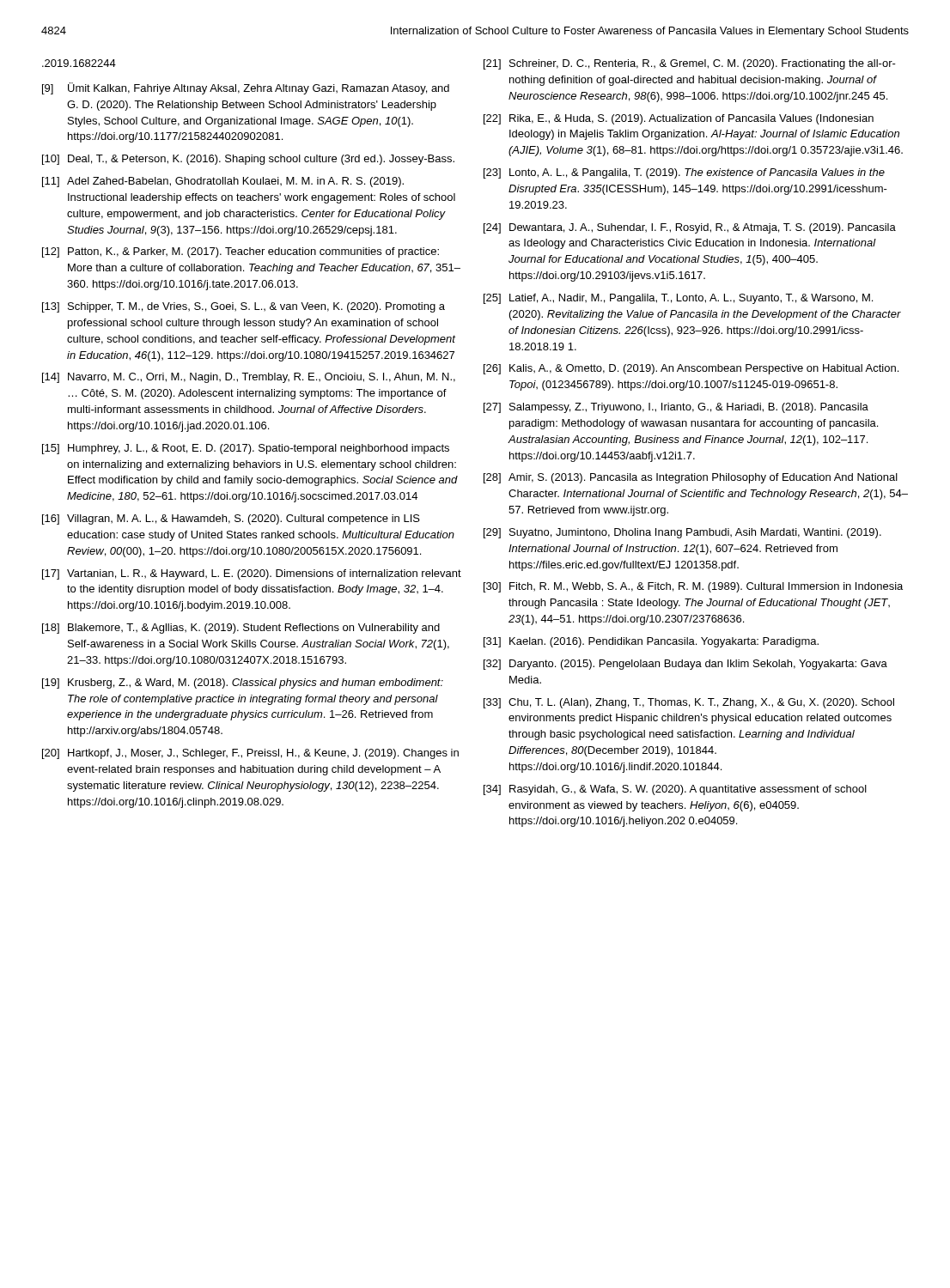The width and height of the screenshot is (950, 1288).
Task: Locate the list item that says "[19] Krusberg, Z., & Ward,"
Action: [x=252, y=707]
